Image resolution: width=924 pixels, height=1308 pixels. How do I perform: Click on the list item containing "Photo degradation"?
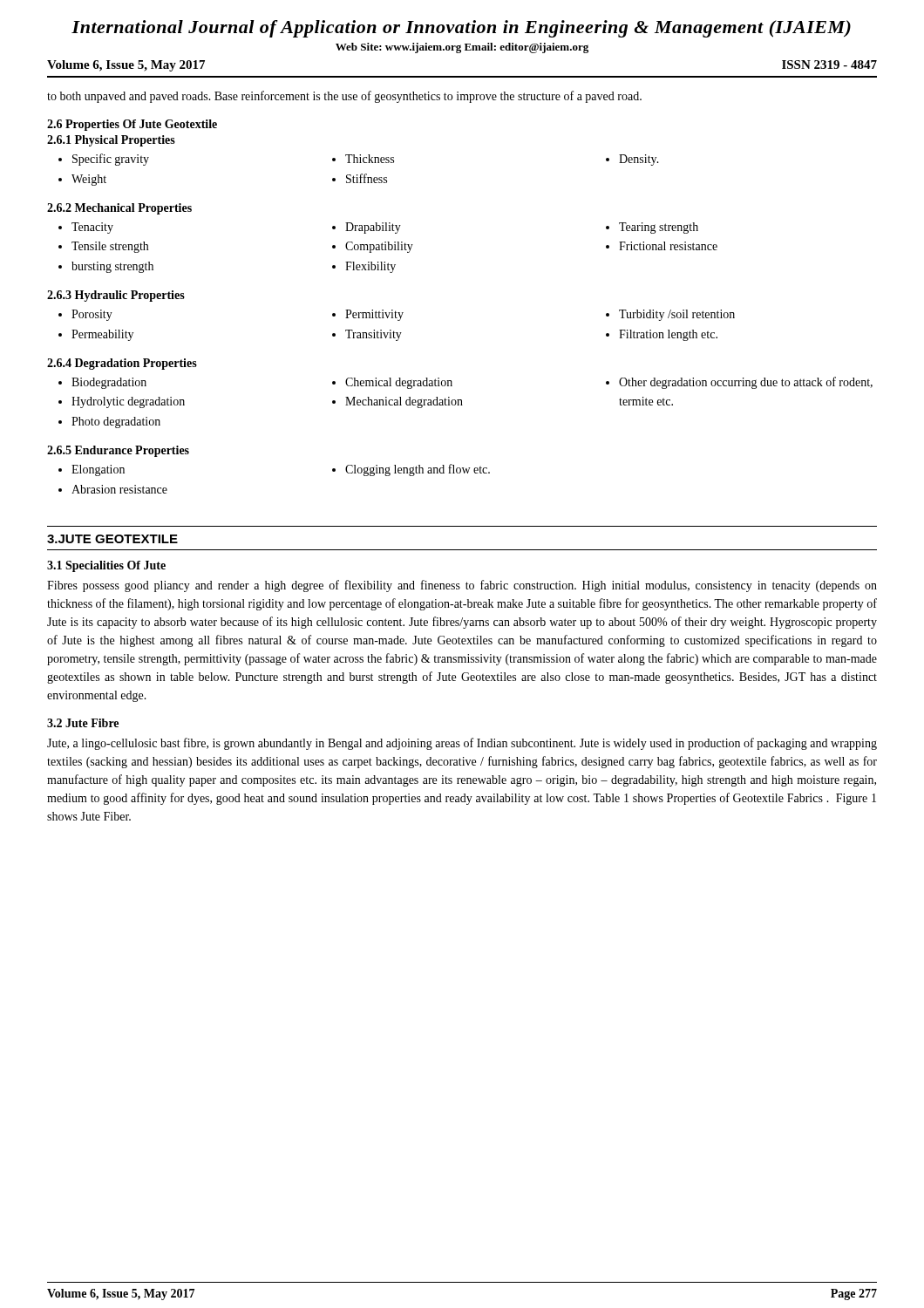coord(116,421)
